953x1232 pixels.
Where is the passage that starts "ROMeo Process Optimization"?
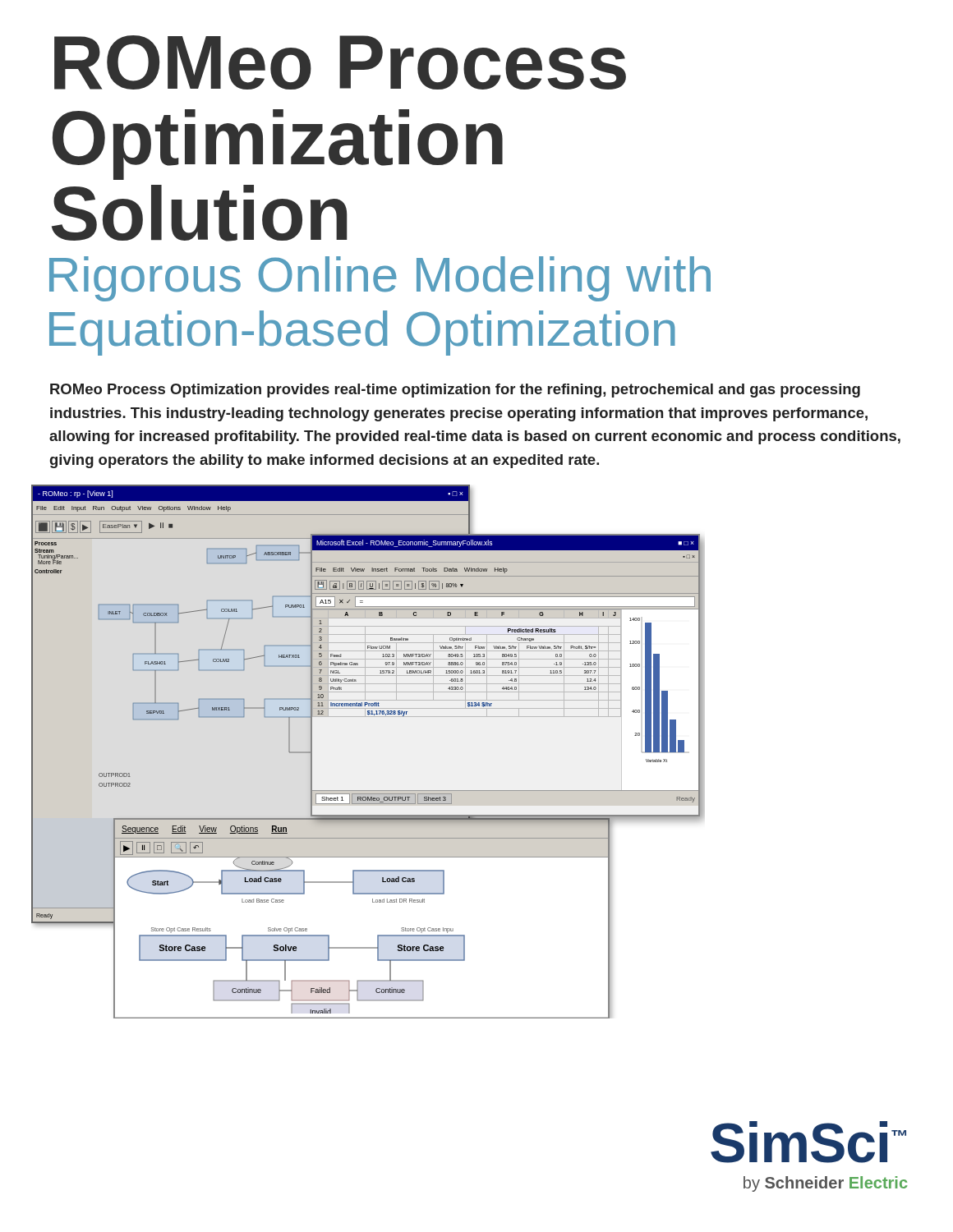475,424
